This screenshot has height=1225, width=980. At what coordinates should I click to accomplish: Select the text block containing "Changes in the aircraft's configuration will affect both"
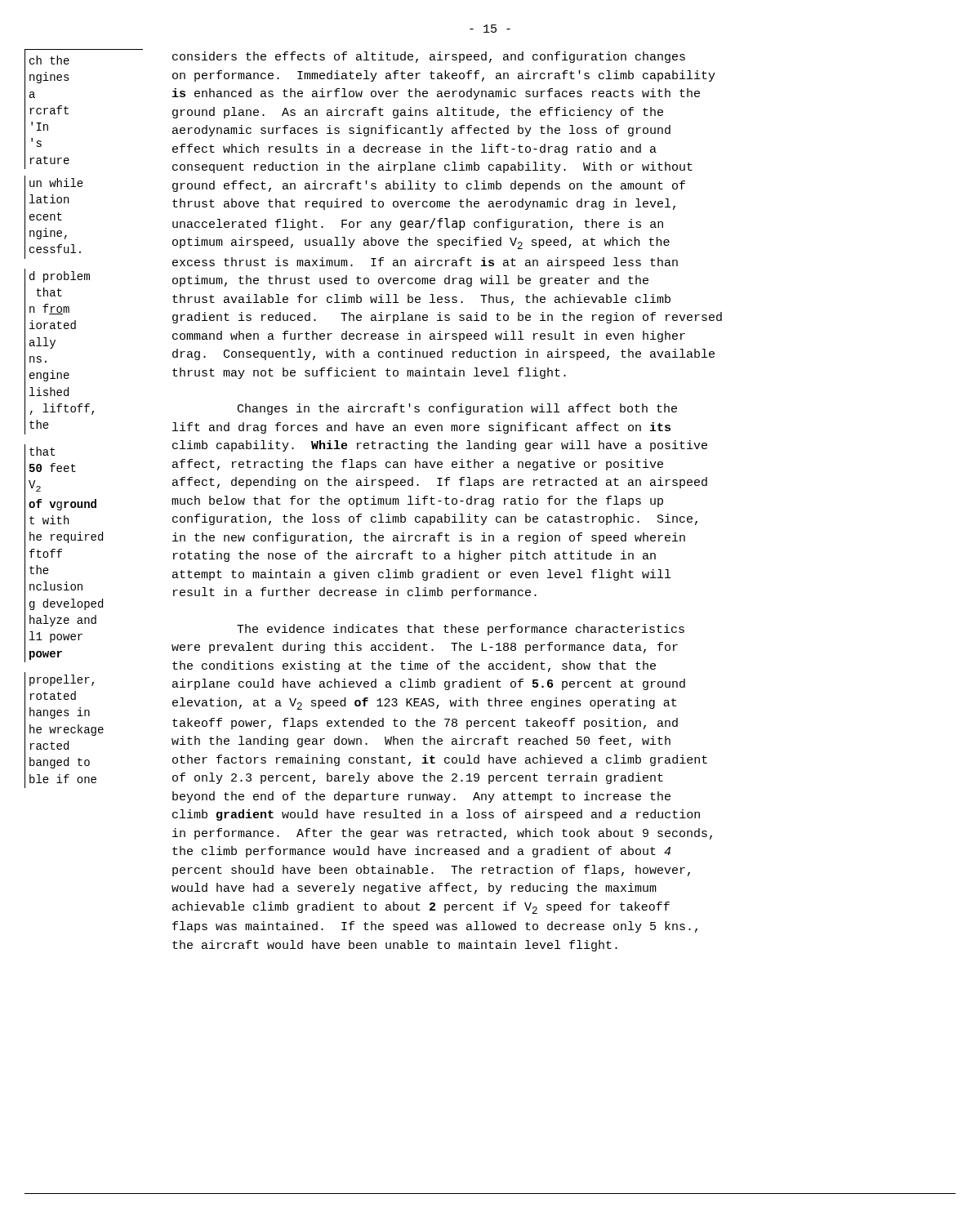point(440,502)
